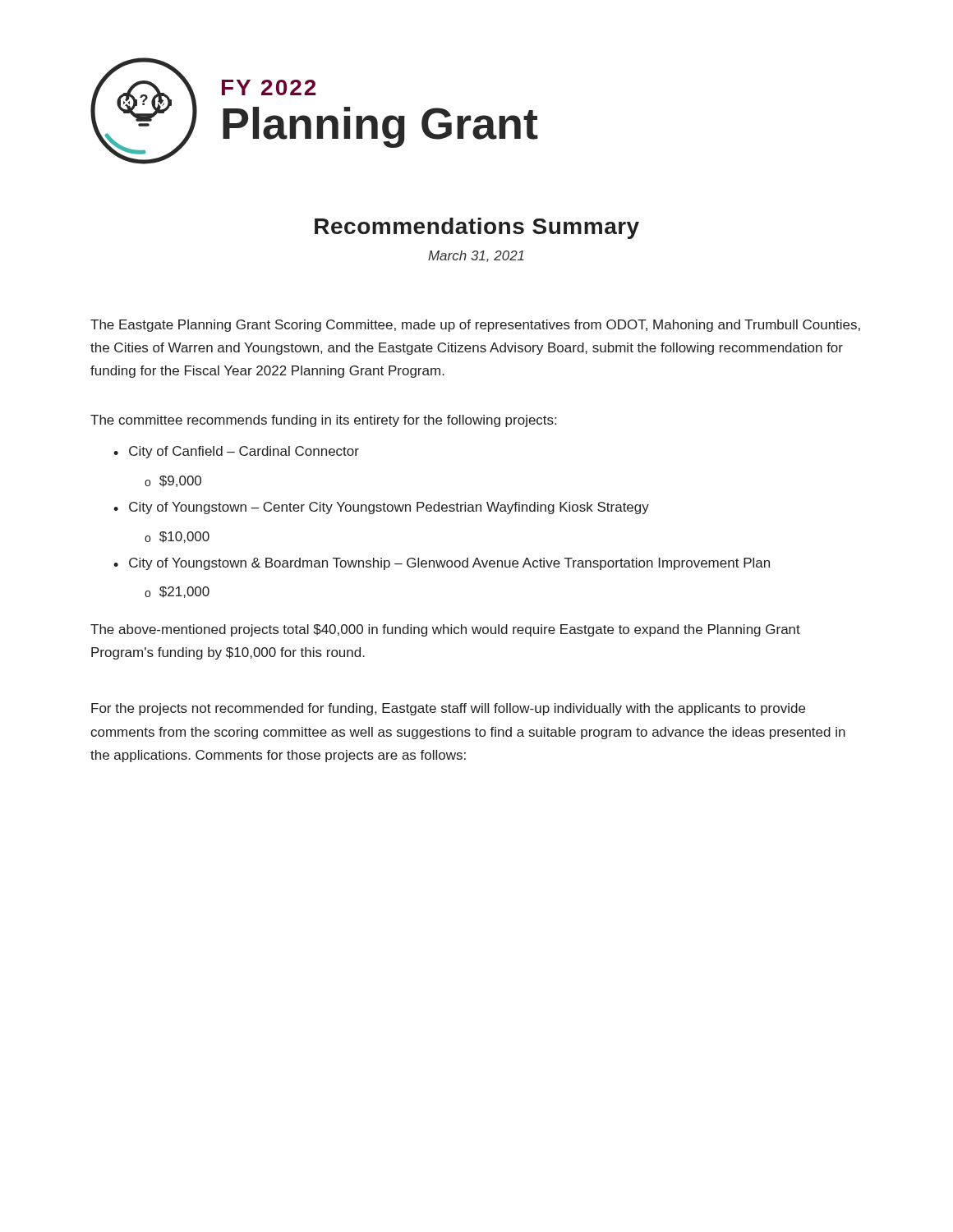This screenshot has width=953, height=1232.
Task: Click on the region starting "Recommendations Summary"
Action: (476, 226)
